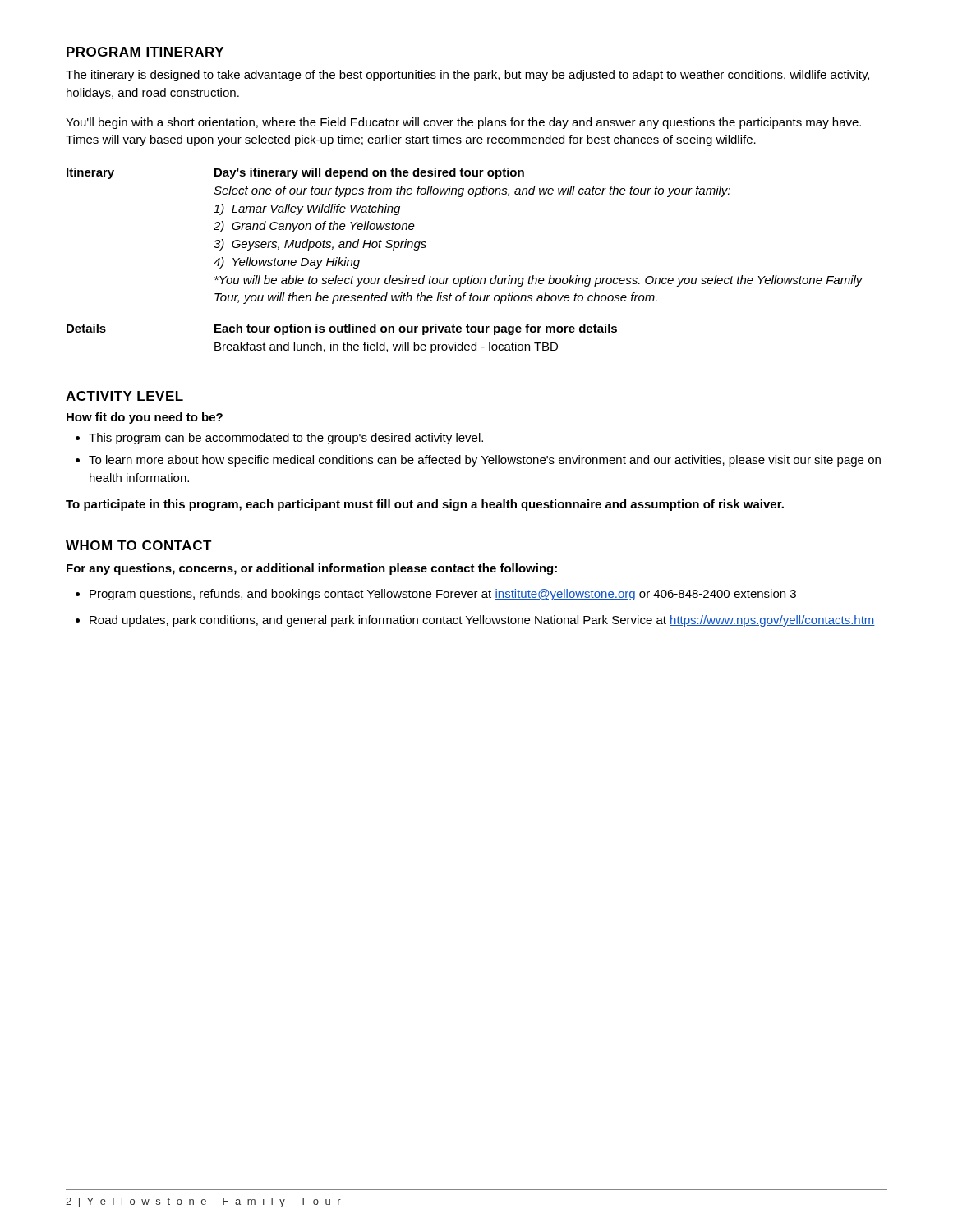Where does it say "WHOM TO CONTACT"?
Screen dimensions: 1232x953
point(139,545)
